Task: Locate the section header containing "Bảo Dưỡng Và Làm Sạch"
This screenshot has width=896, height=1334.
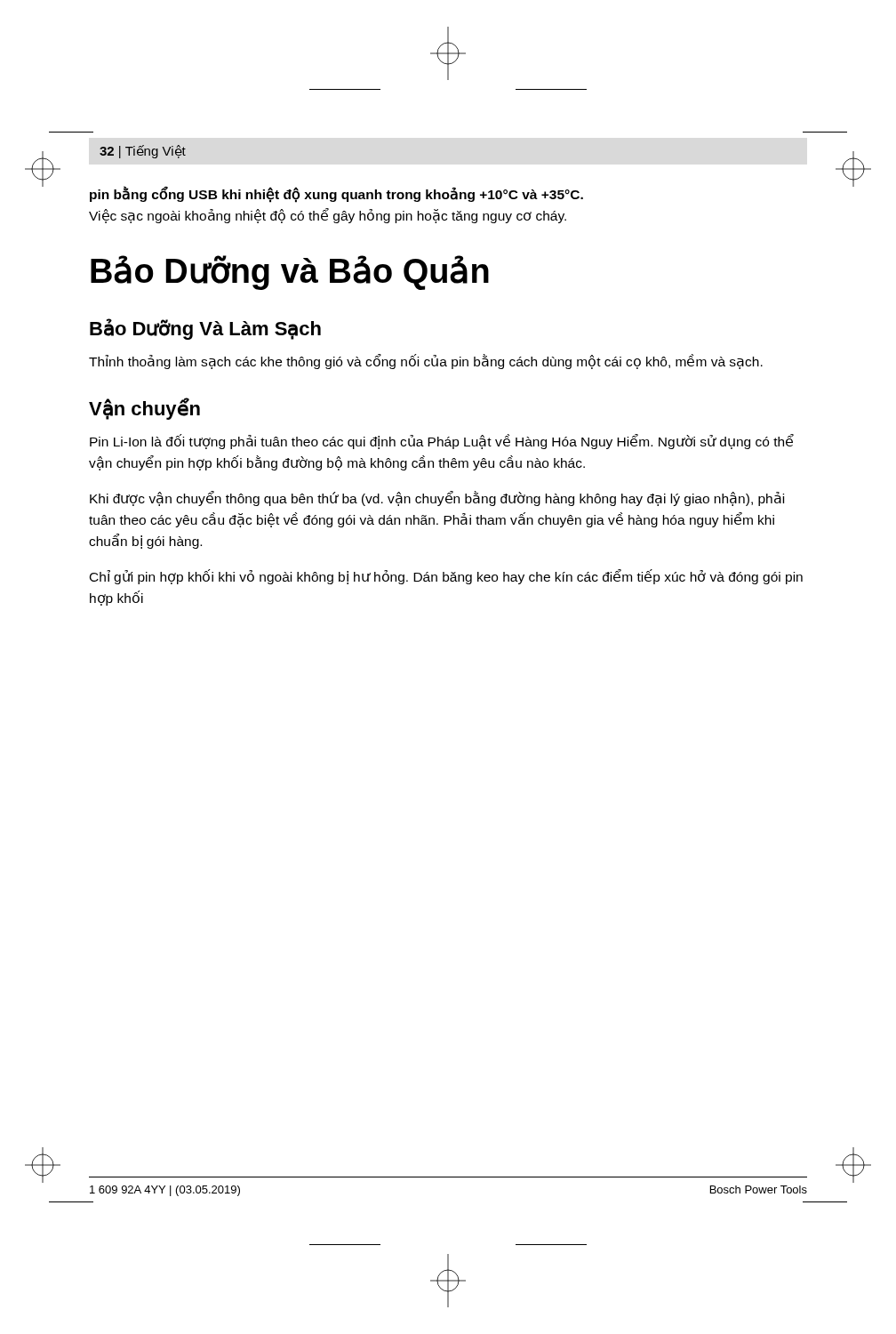Action: [205, 328]
